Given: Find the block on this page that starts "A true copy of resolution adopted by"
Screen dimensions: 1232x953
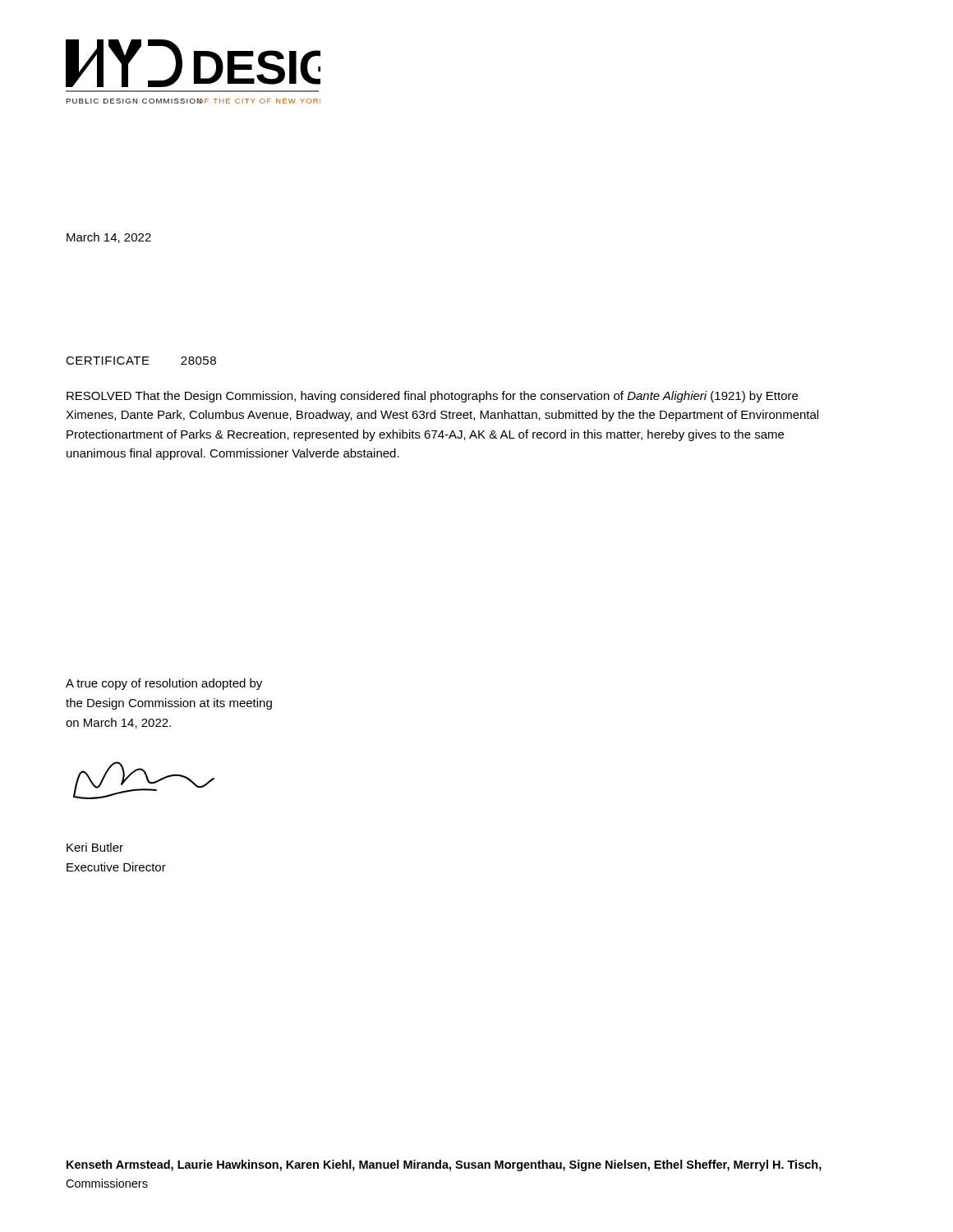Looking at the screenshot, I should click(x=169, y=703).
